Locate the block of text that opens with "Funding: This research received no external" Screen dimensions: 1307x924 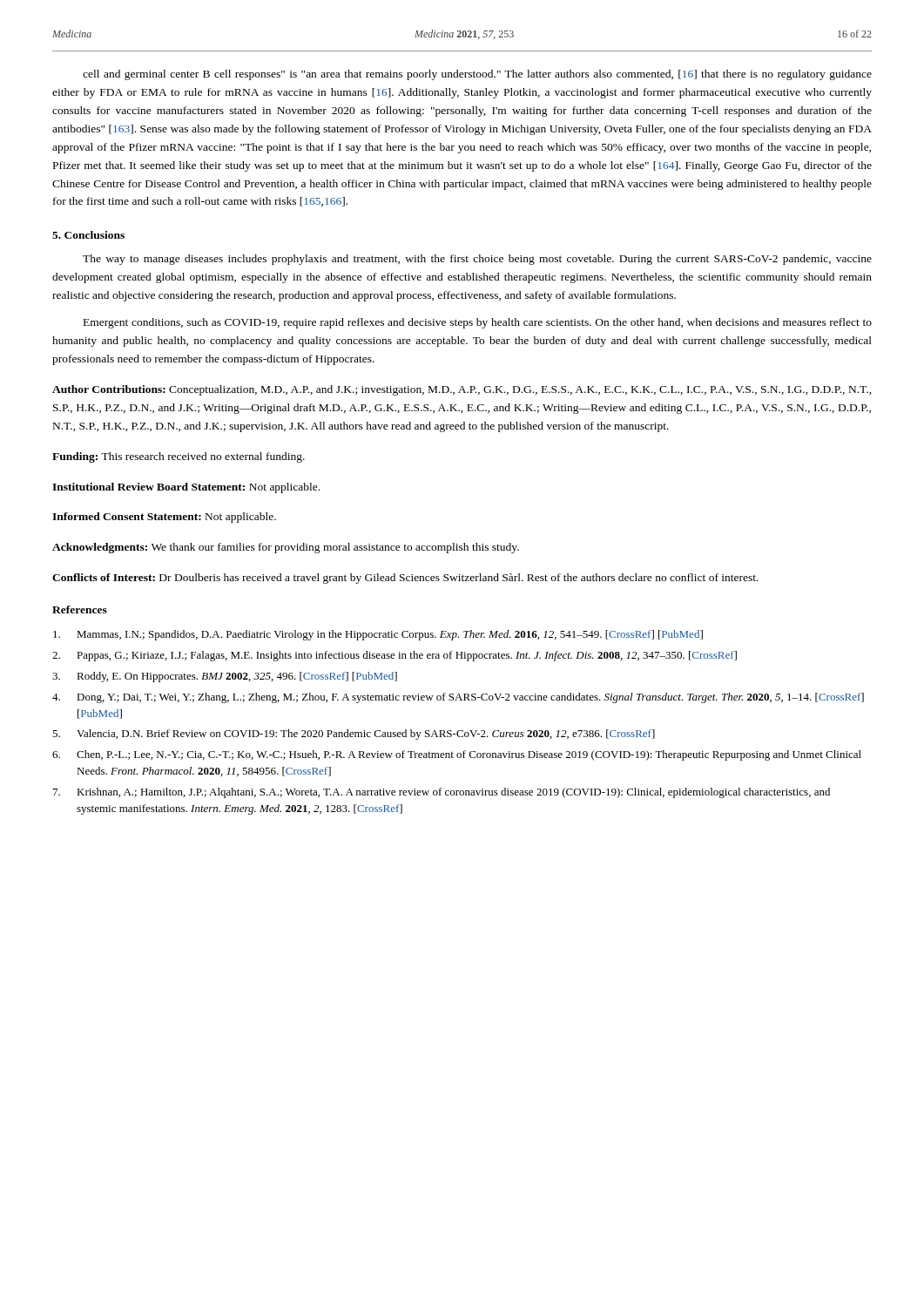(x=179, y=457)
